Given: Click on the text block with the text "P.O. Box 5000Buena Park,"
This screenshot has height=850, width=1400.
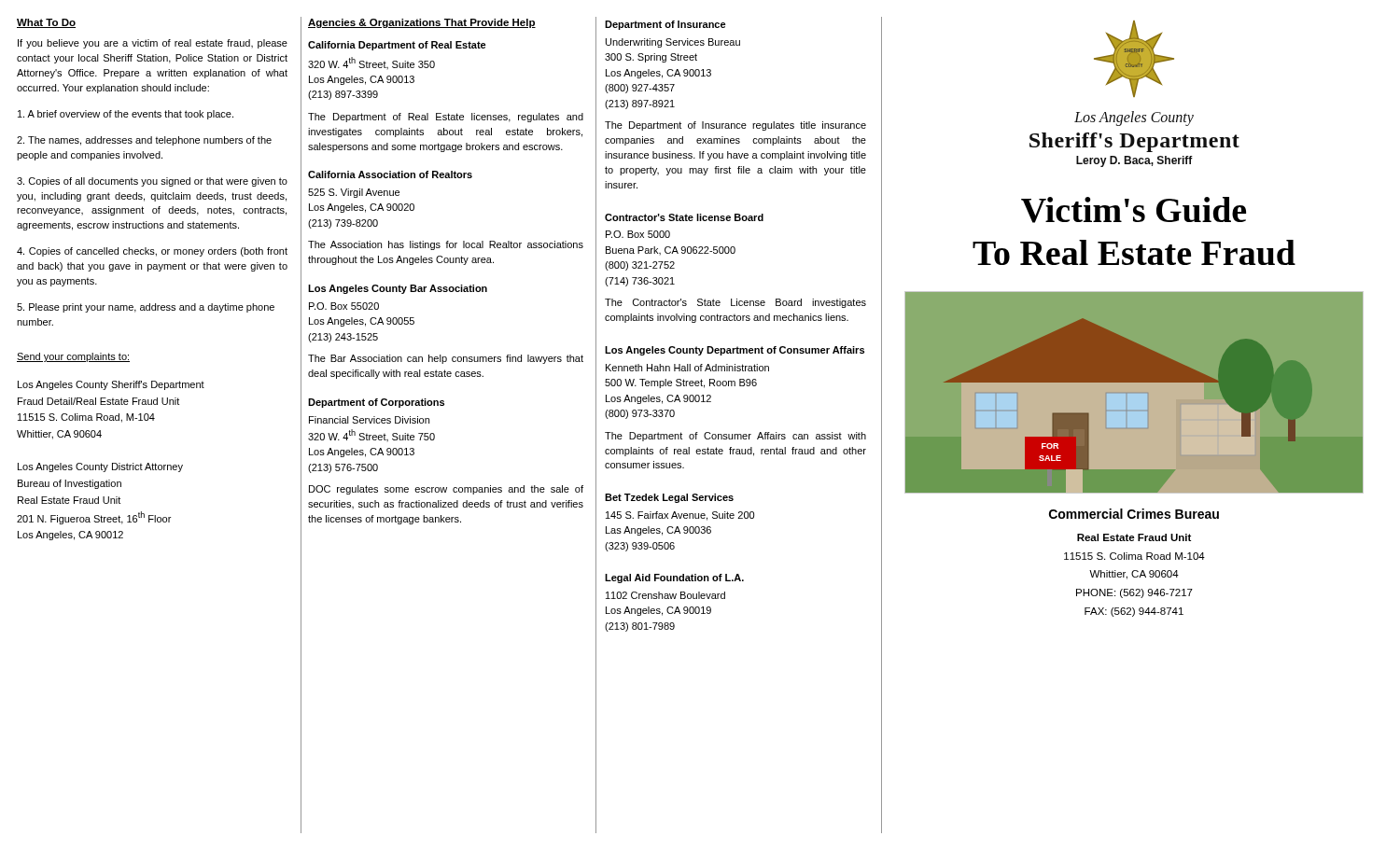Looking at the screenshot, I should pos(670,257).
